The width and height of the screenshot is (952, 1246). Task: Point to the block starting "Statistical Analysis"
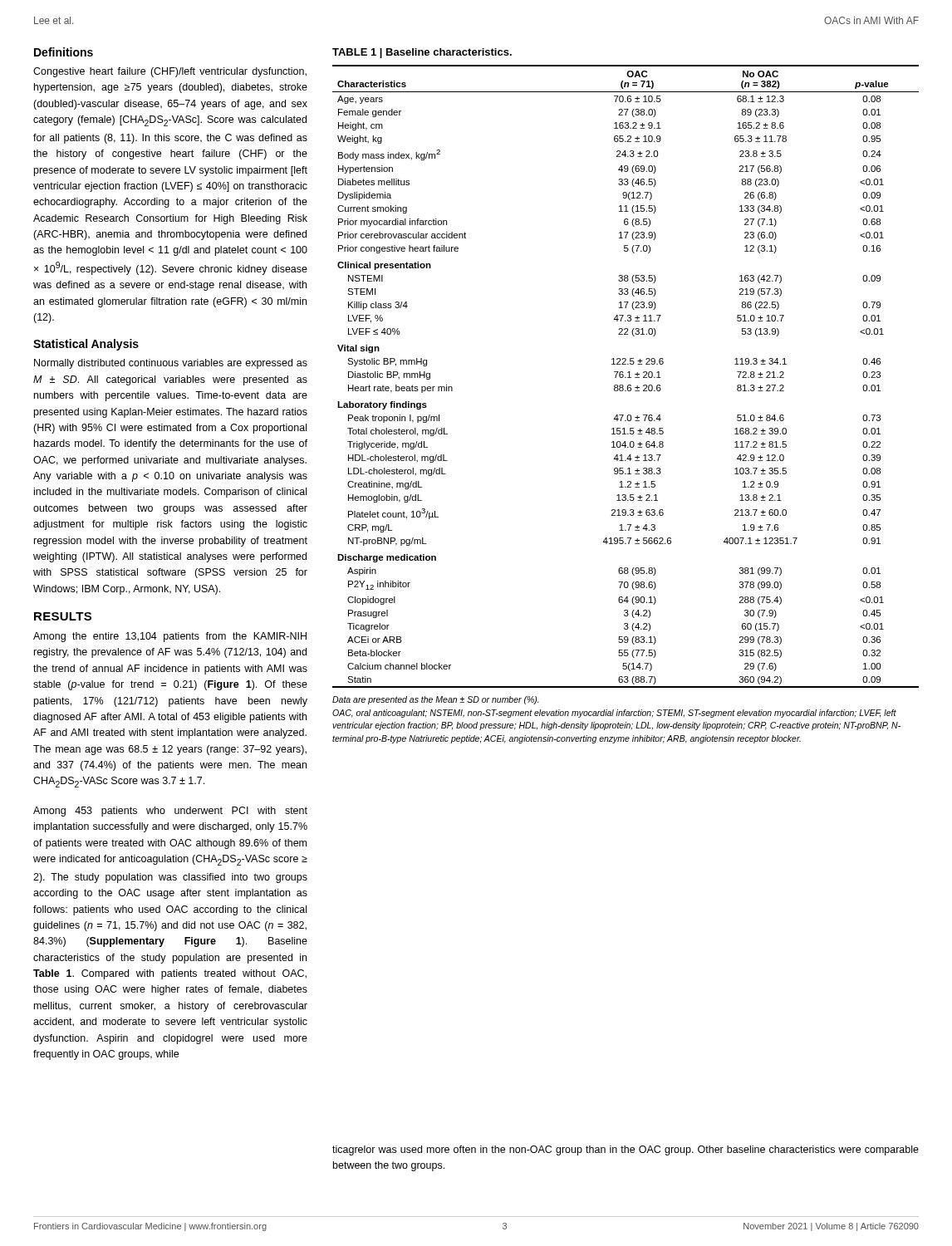click(86, 344)
